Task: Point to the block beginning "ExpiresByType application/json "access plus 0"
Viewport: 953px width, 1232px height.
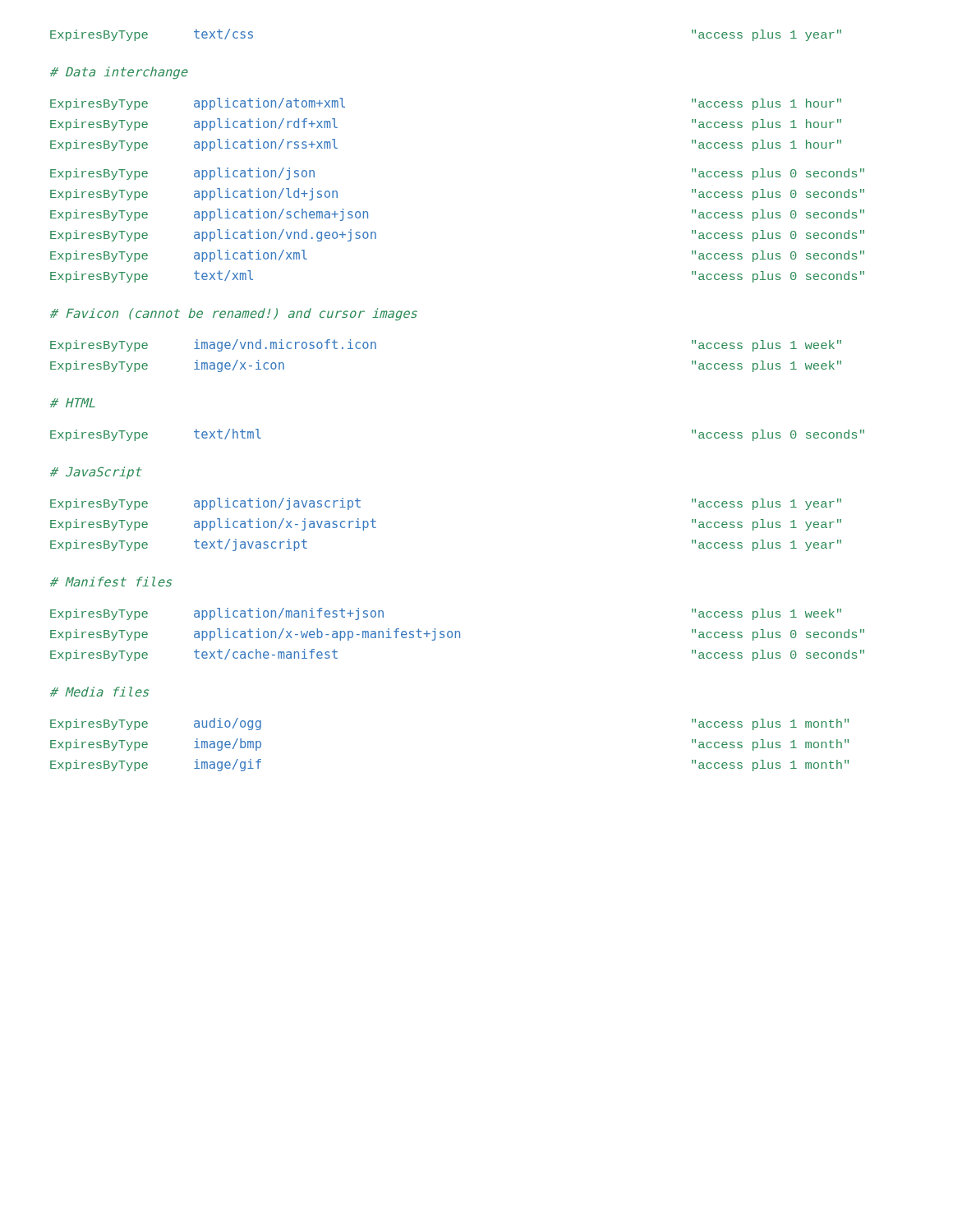Action: coord(99,174)
